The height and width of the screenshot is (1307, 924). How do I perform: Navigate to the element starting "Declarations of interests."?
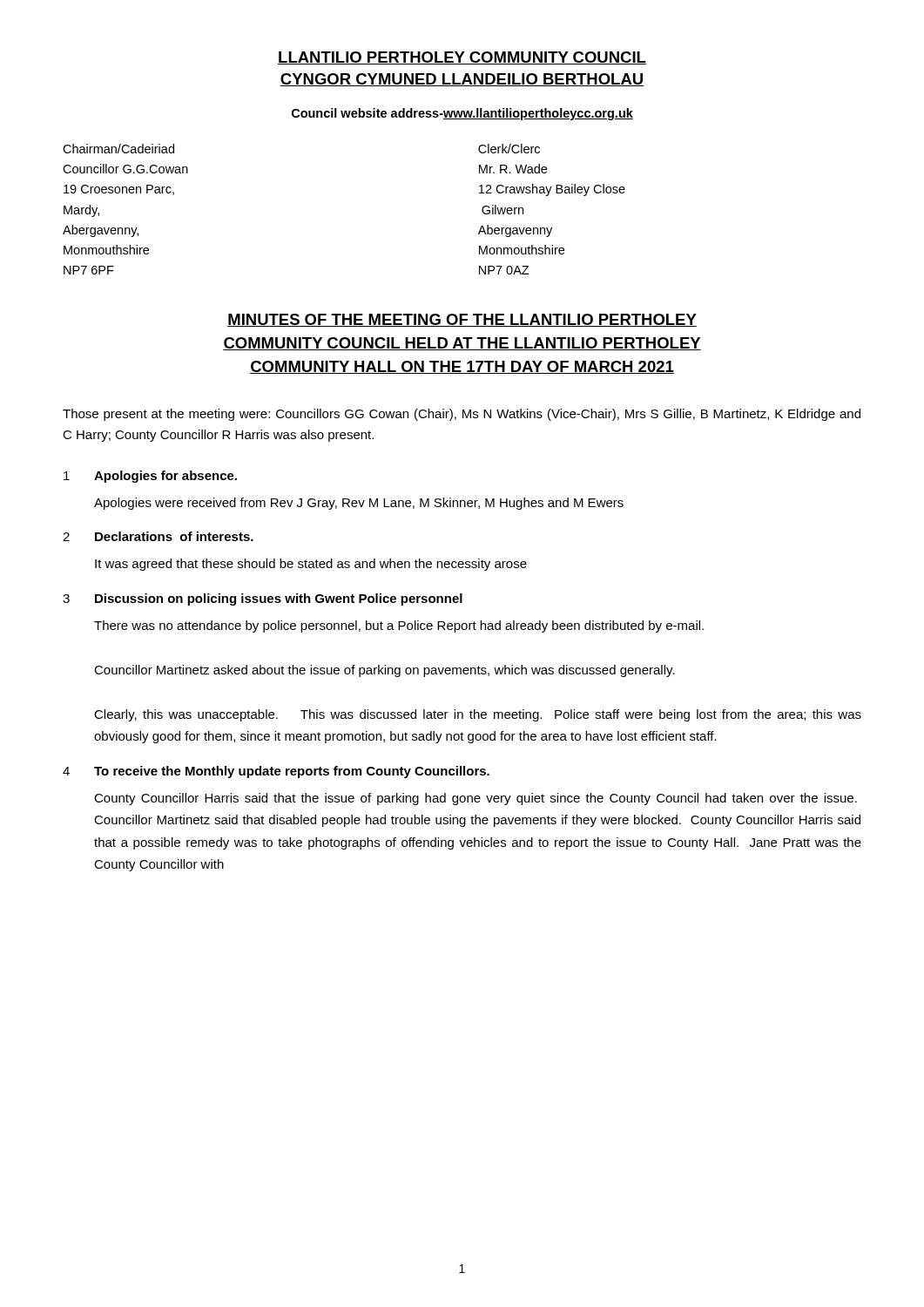[174, 536]
